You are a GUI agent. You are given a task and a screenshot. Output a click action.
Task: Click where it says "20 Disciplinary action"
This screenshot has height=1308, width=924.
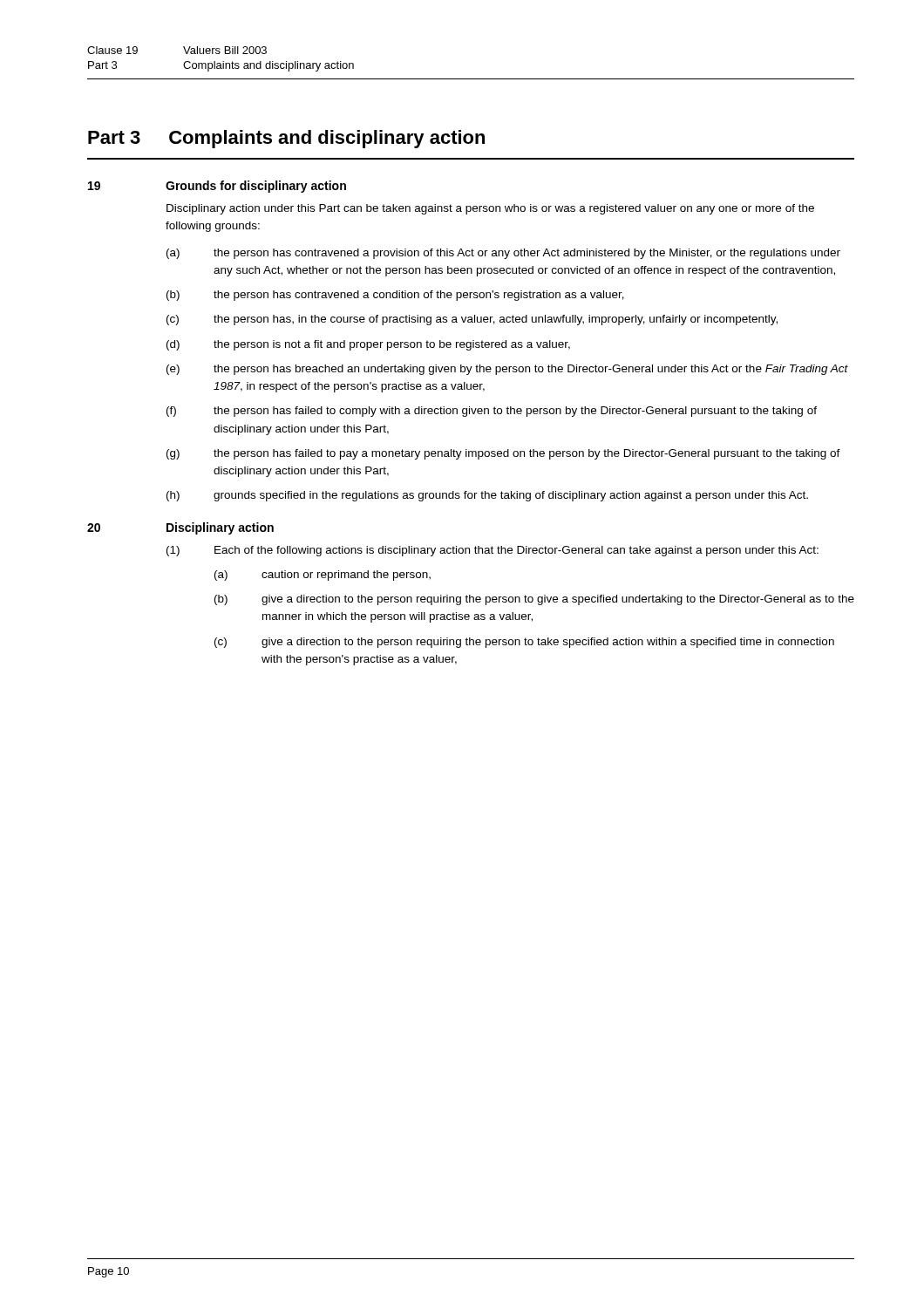click(181, 527)
